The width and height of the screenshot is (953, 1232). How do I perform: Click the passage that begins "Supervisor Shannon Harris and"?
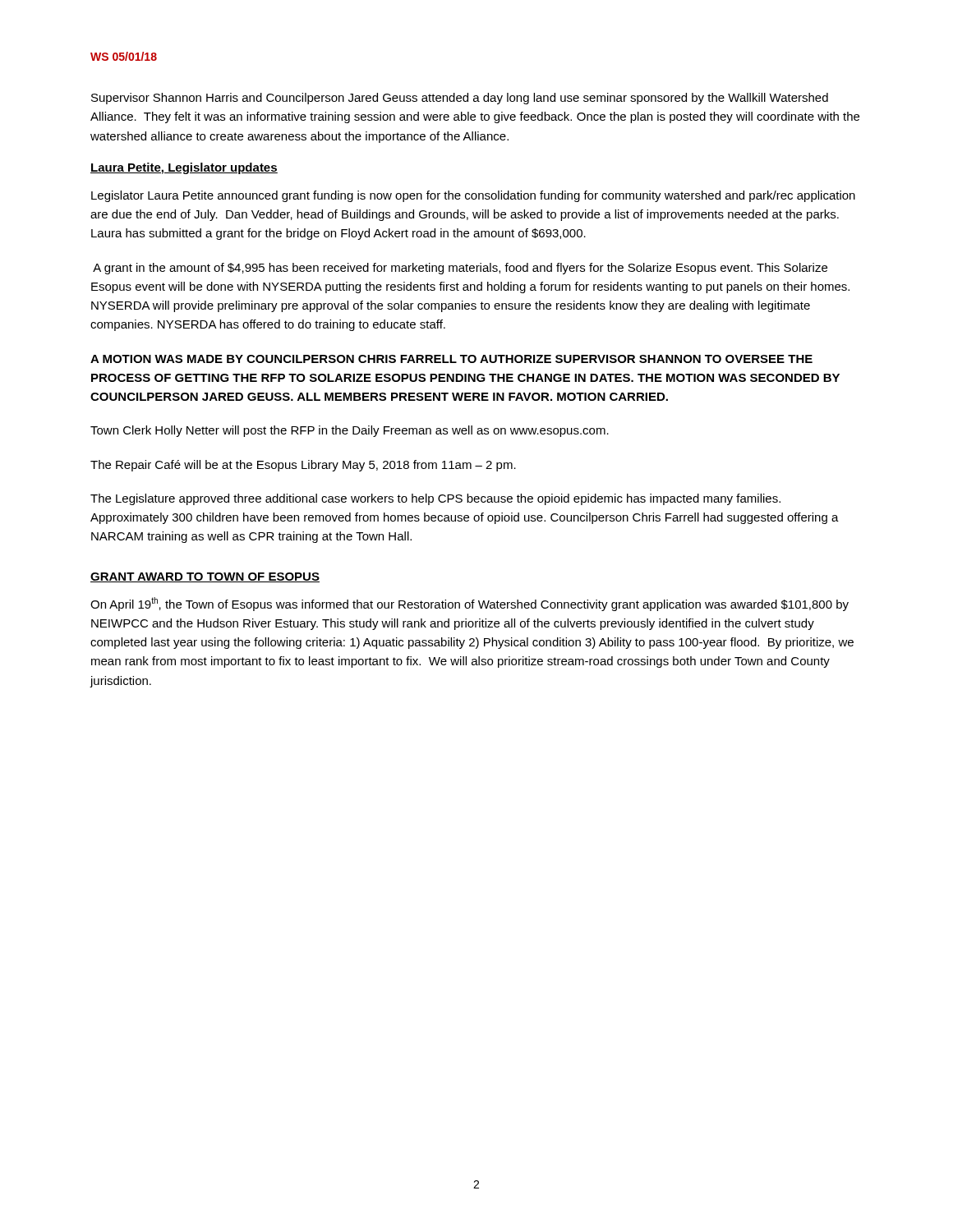pos(475,116)
